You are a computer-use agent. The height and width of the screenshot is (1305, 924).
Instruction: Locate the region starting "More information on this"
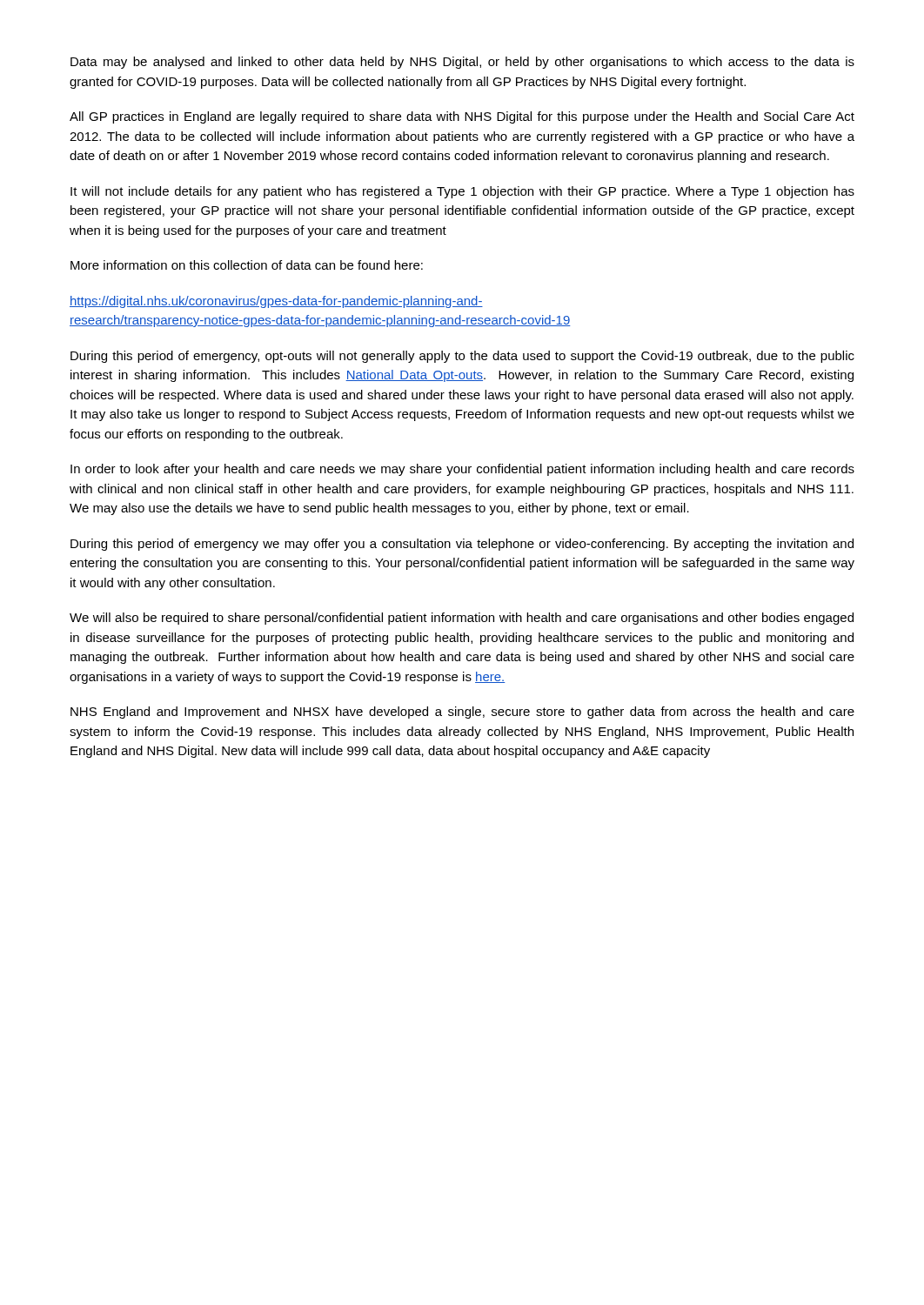click(x=247, y=265)
